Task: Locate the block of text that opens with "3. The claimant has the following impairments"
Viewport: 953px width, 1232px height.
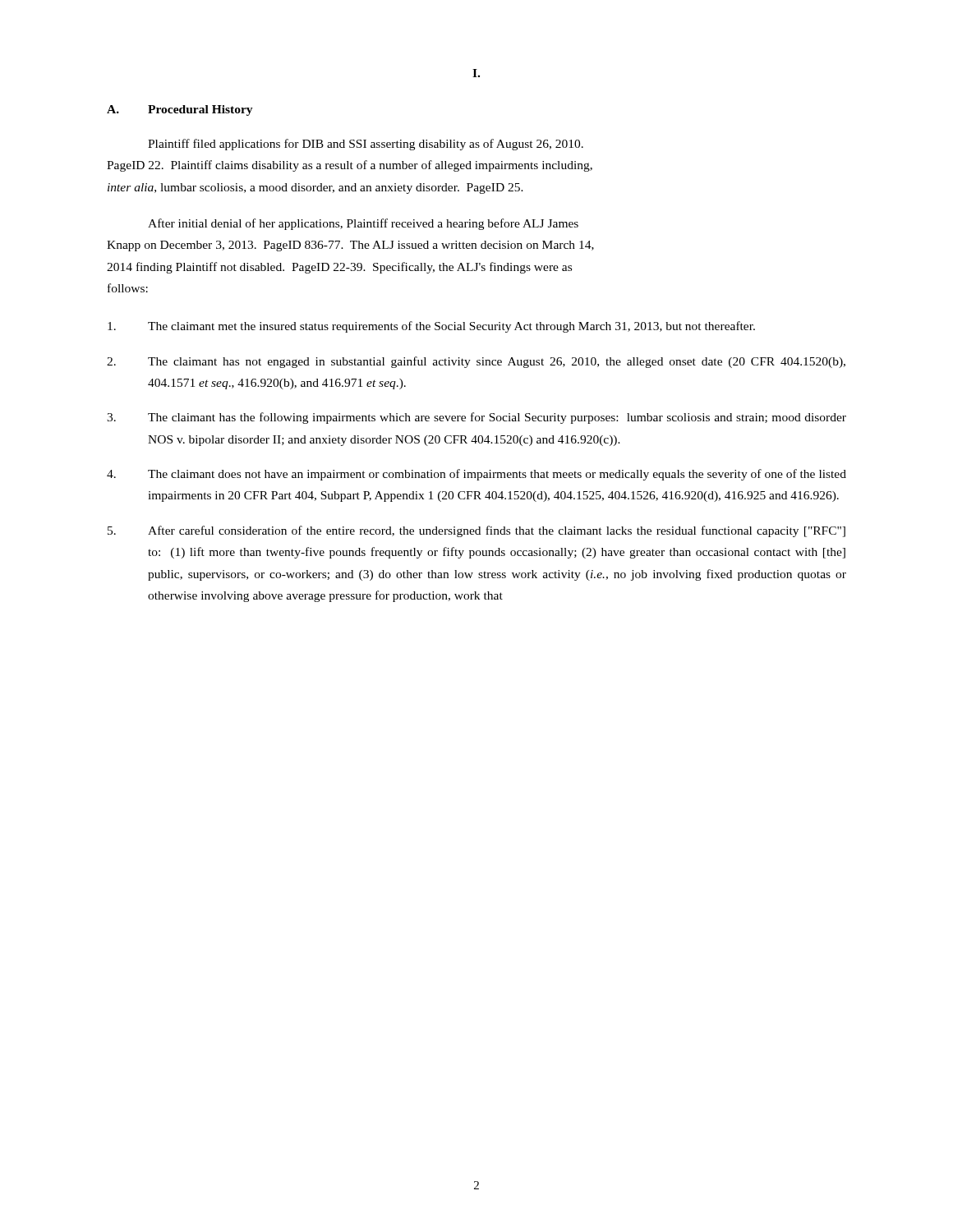Action: [x=476, y=429]
